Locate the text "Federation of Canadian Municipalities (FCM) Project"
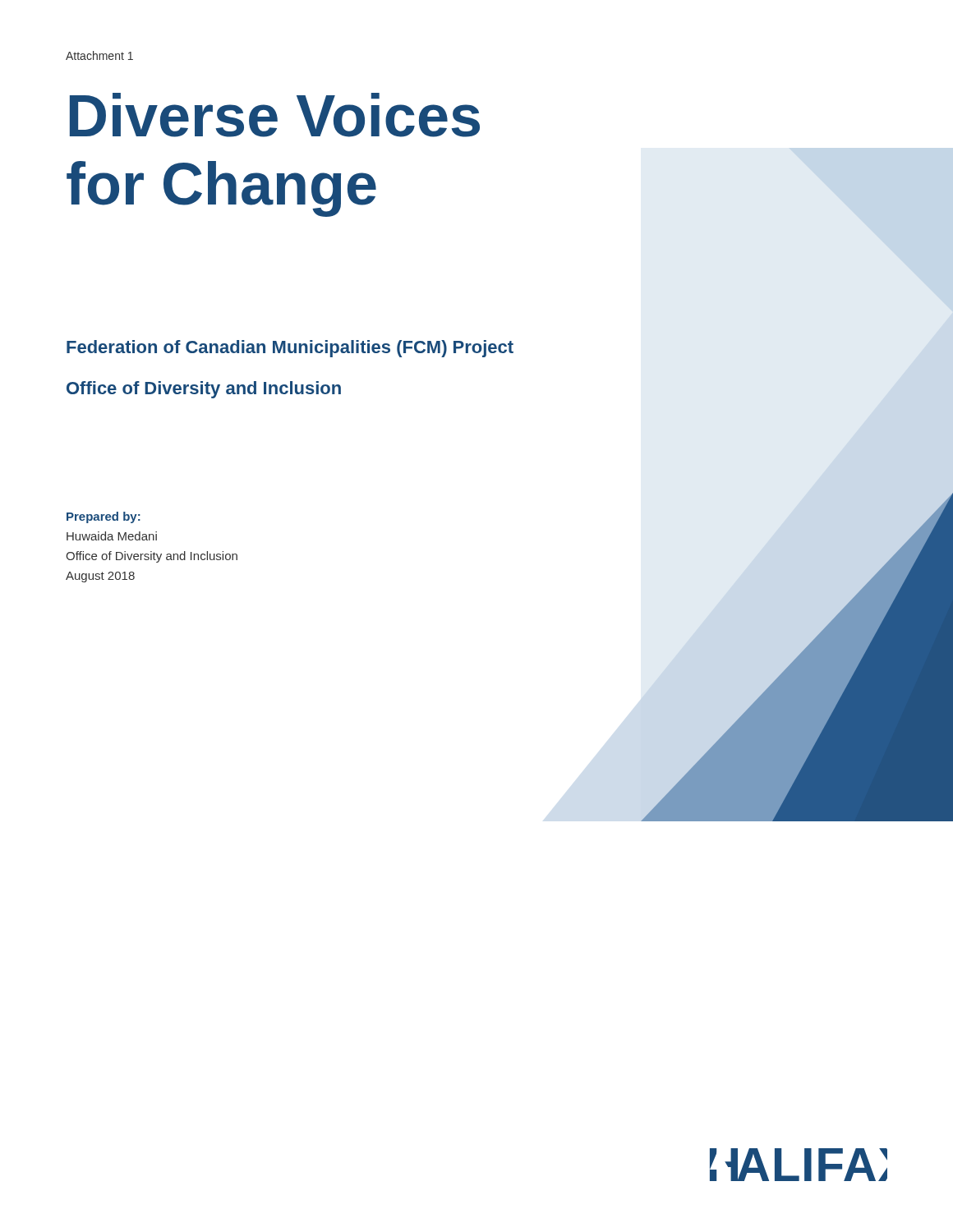 tap(290, 347)
